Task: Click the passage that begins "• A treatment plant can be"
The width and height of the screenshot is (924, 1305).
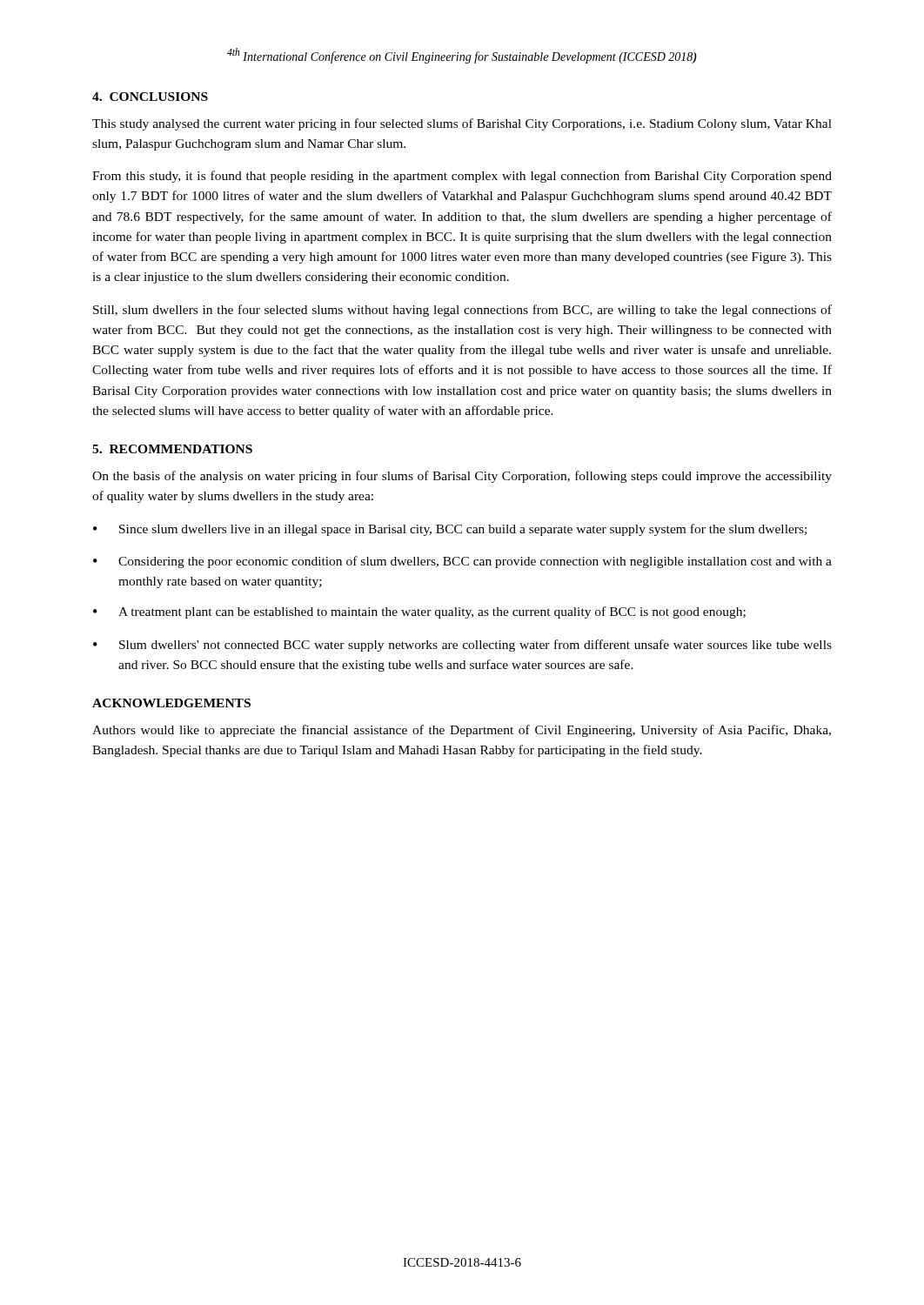Action: (x=462, y=612)
